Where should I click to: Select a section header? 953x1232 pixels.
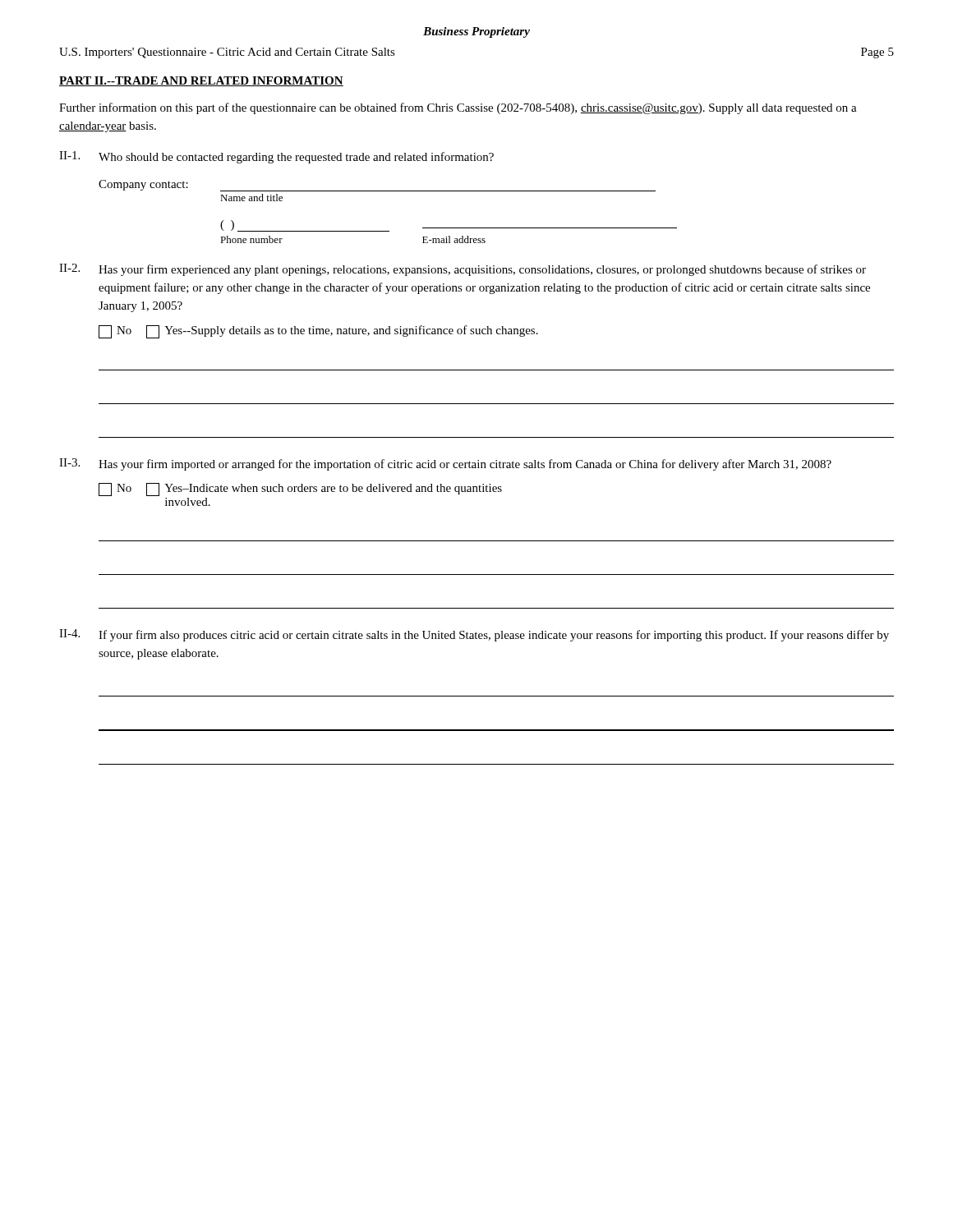(x=201, y=81)
